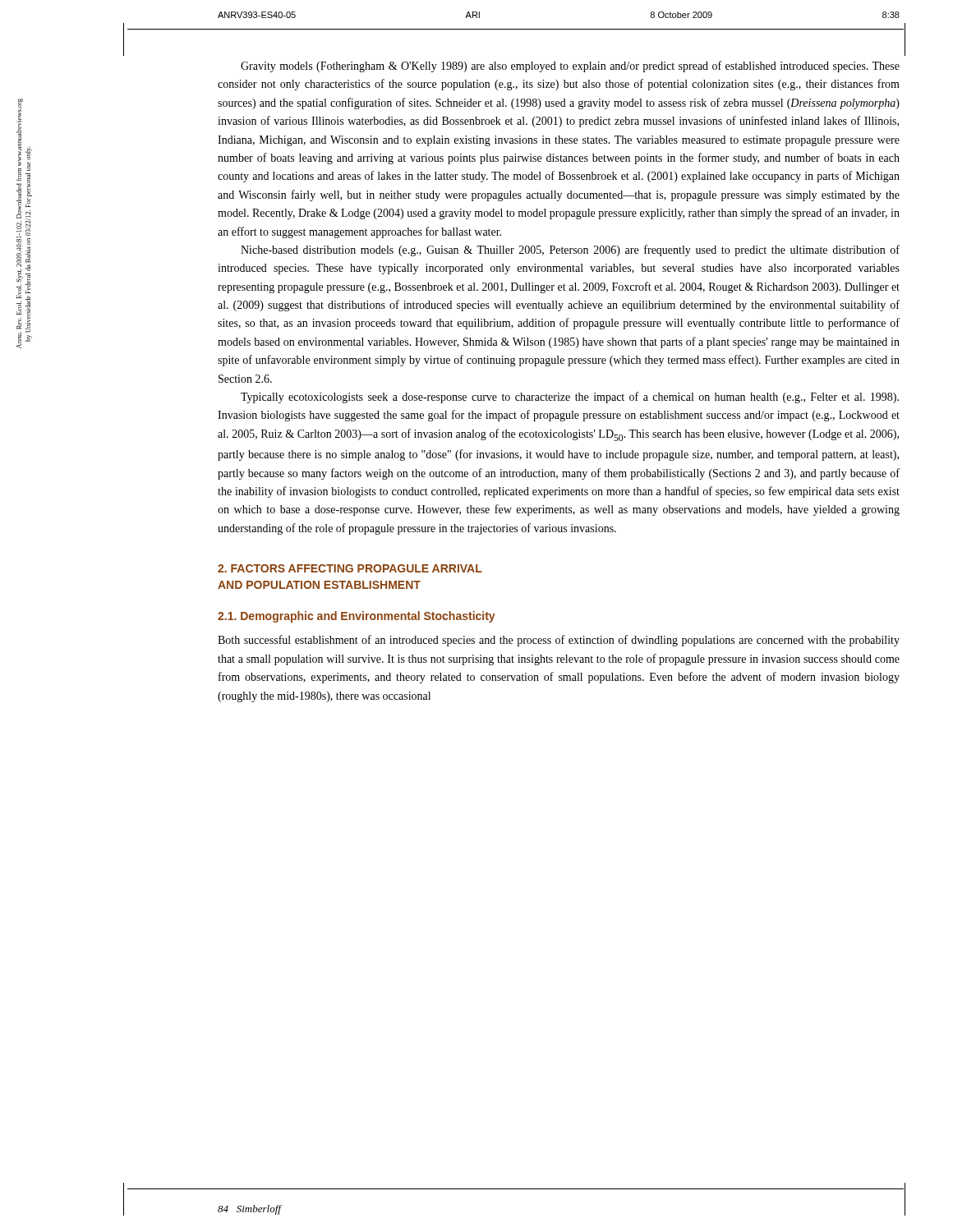Where is the passage that starts "Typically ecotoxicologists seek a dose-response curve to characterize"?
Viewport: 953px width, 1232px height.
559,463
